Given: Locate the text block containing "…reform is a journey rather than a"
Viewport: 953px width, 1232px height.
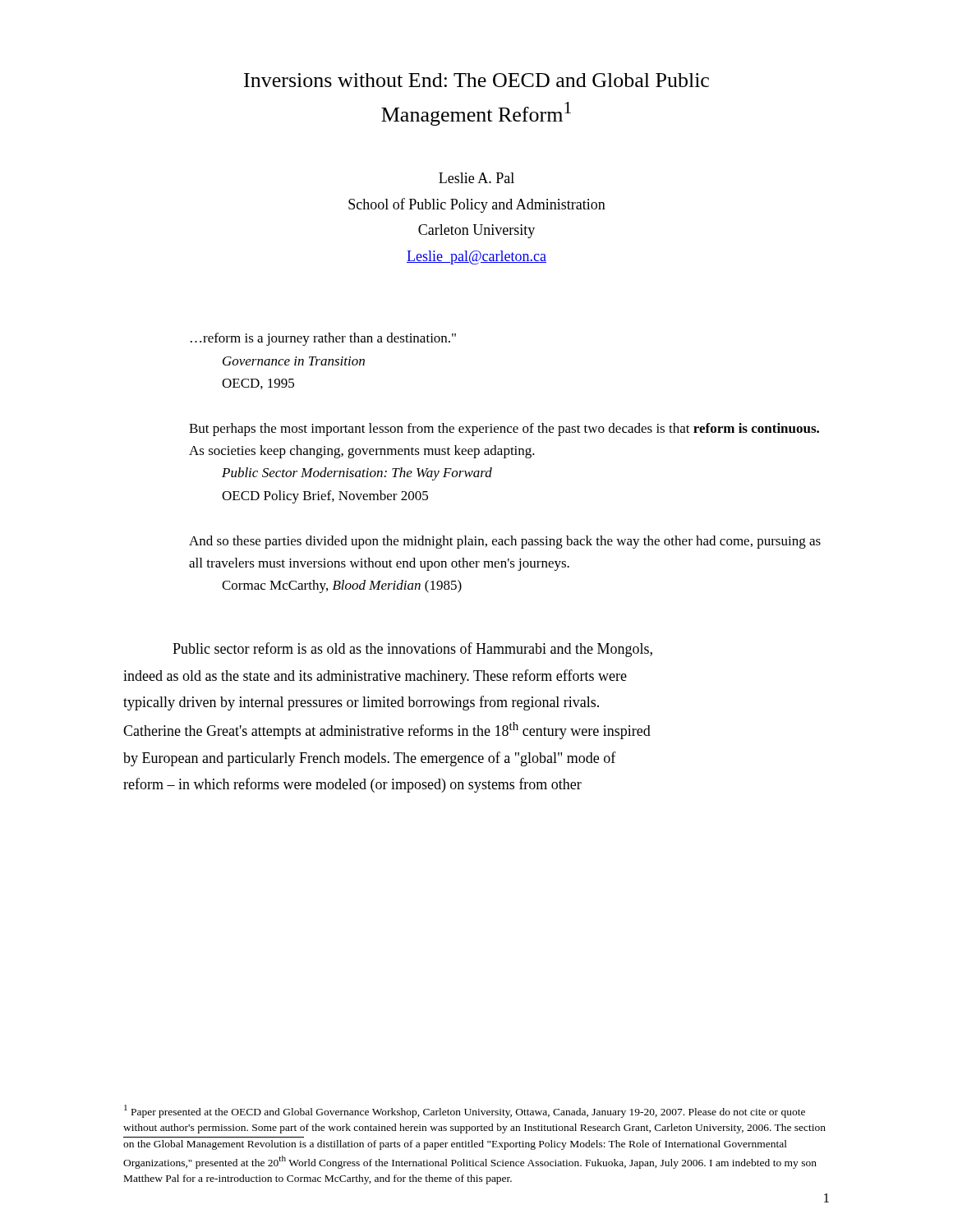Looking at the screenshot, I should coord(323,361).
